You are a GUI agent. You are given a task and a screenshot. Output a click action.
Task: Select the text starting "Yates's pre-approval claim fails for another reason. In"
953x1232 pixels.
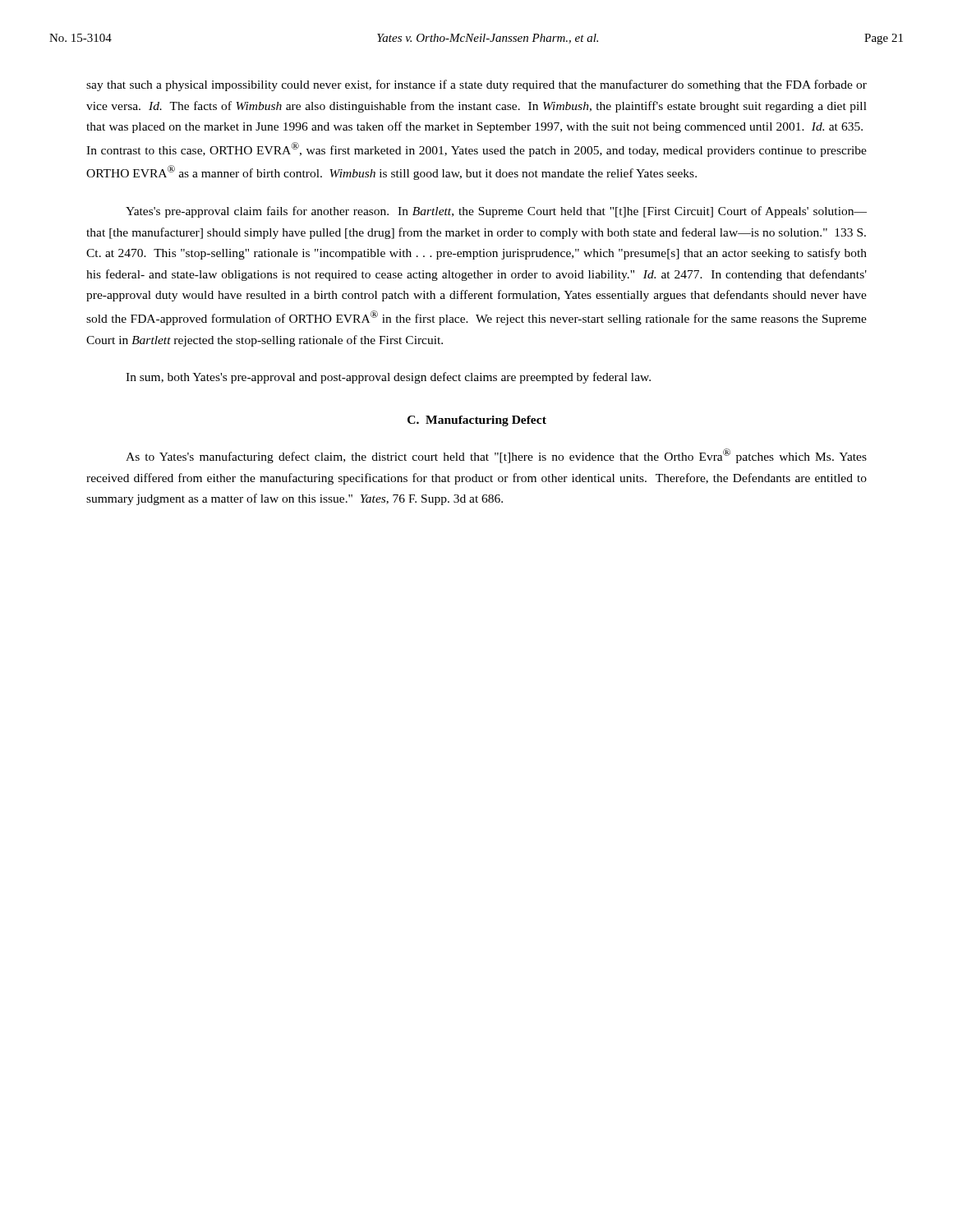[x=476, y=275]
